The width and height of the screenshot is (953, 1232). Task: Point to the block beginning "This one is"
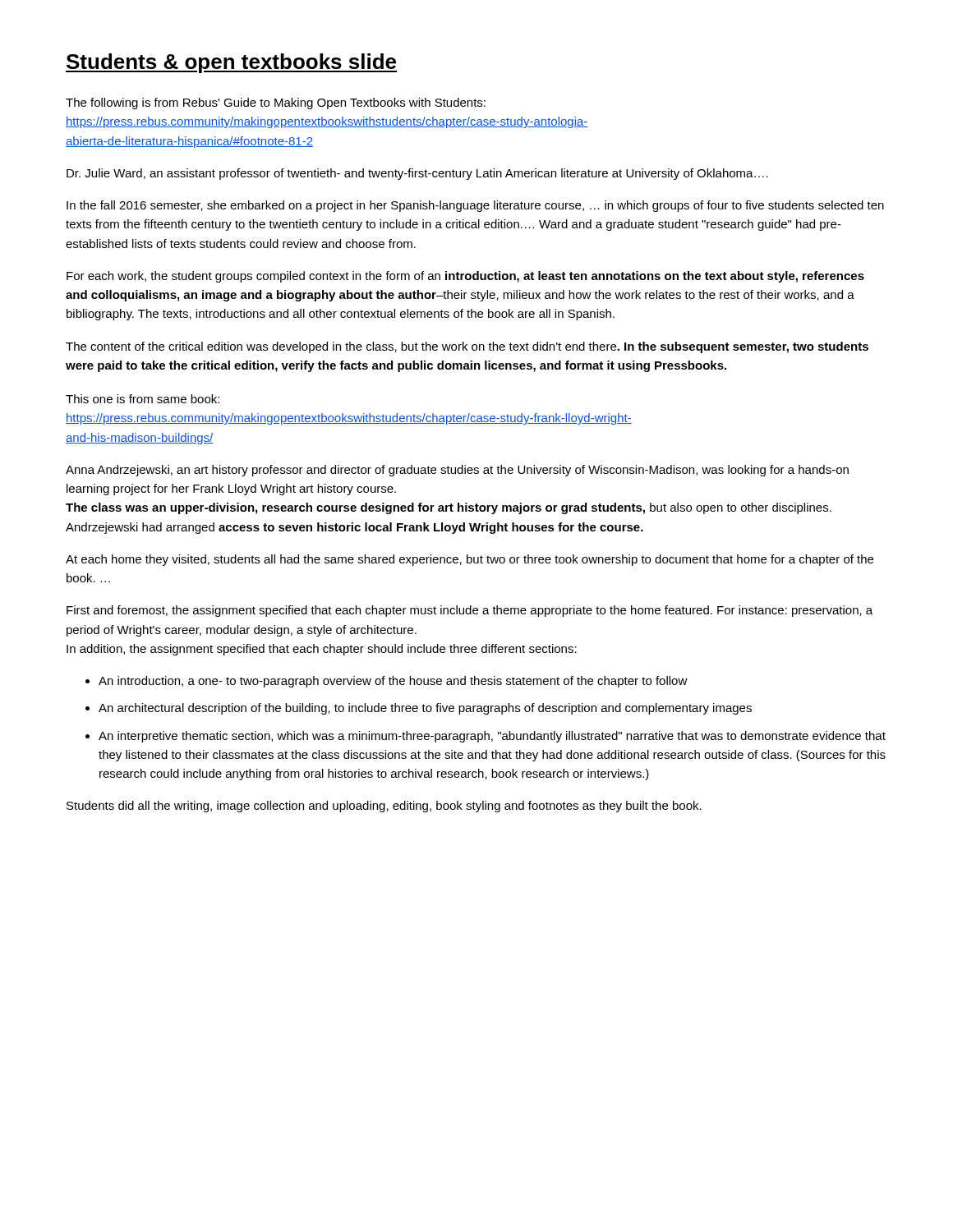(349, 418)
